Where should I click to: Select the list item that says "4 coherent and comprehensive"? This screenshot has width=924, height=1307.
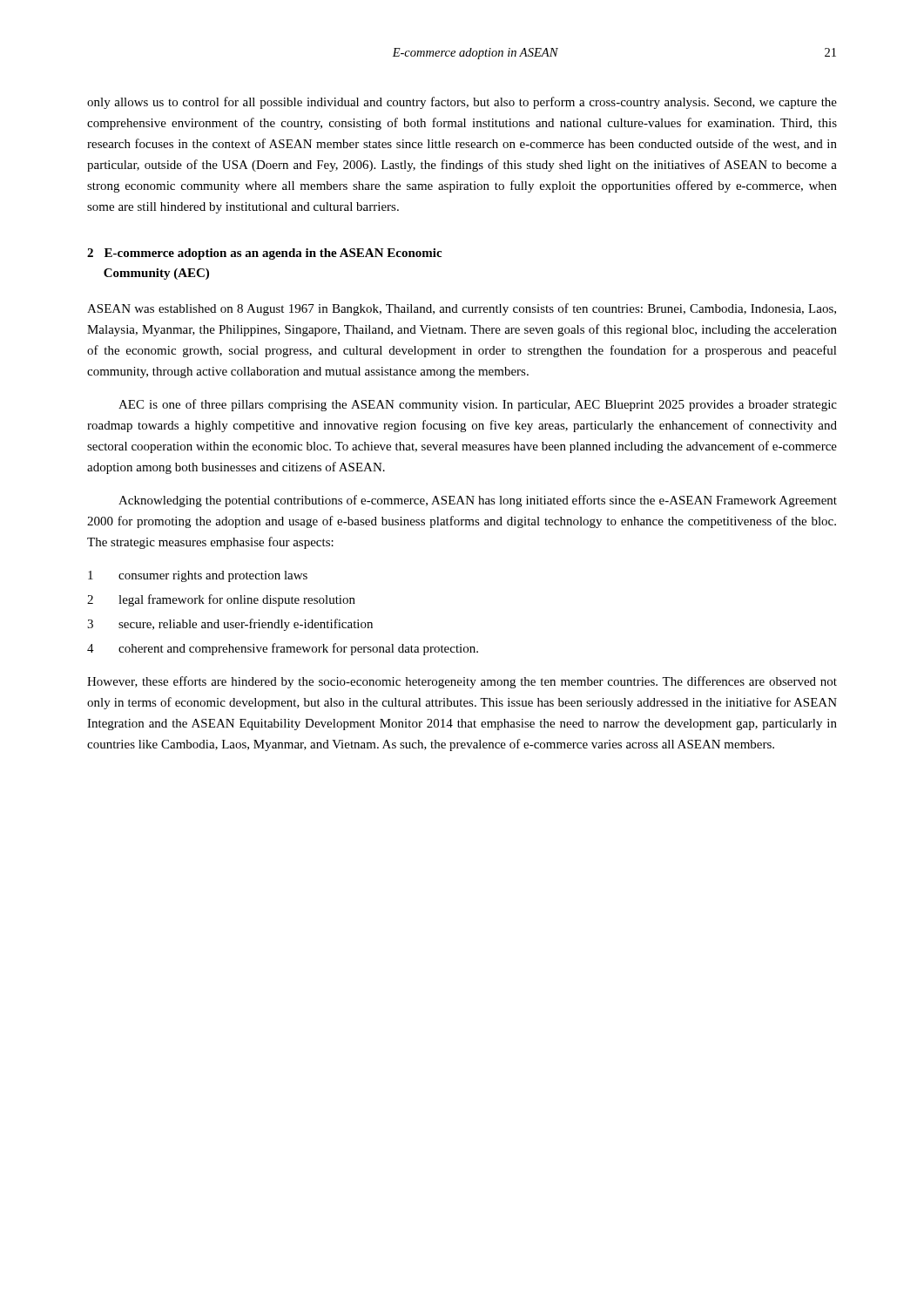coord(283,648)
